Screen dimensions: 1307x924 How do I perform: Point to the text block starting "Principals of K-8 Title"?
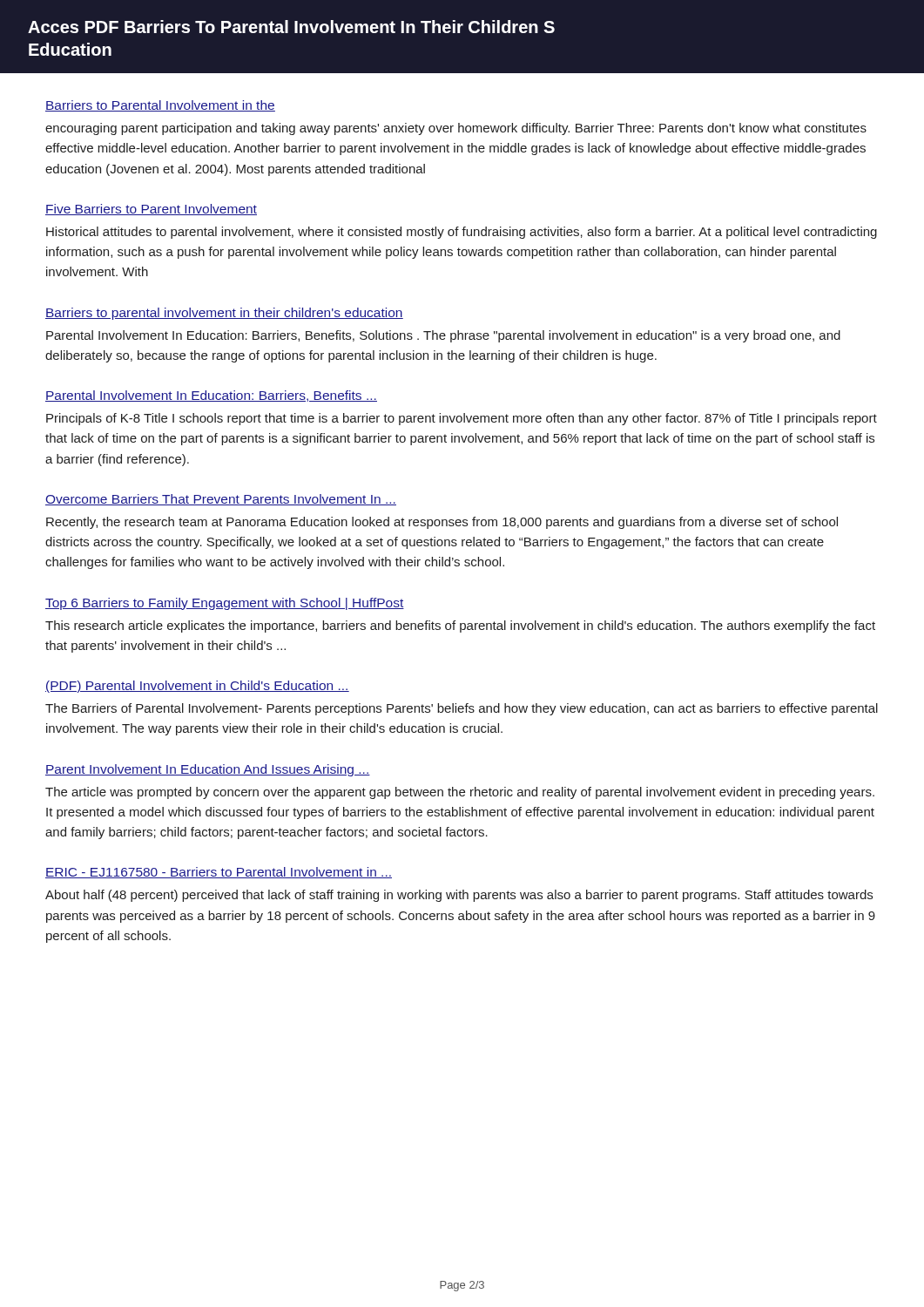[462, 438]
